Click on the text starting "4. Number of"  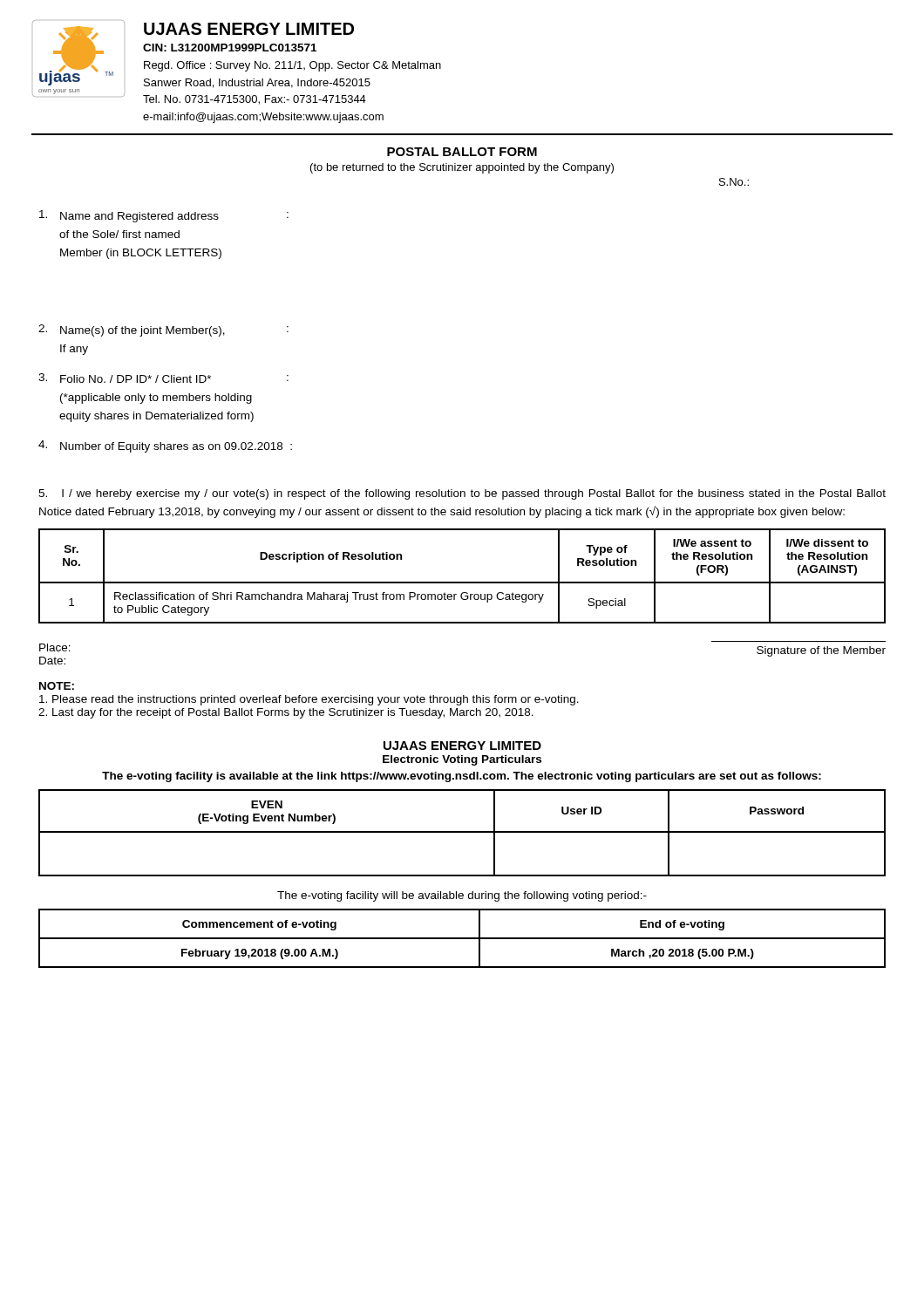[x=166, y=447]
